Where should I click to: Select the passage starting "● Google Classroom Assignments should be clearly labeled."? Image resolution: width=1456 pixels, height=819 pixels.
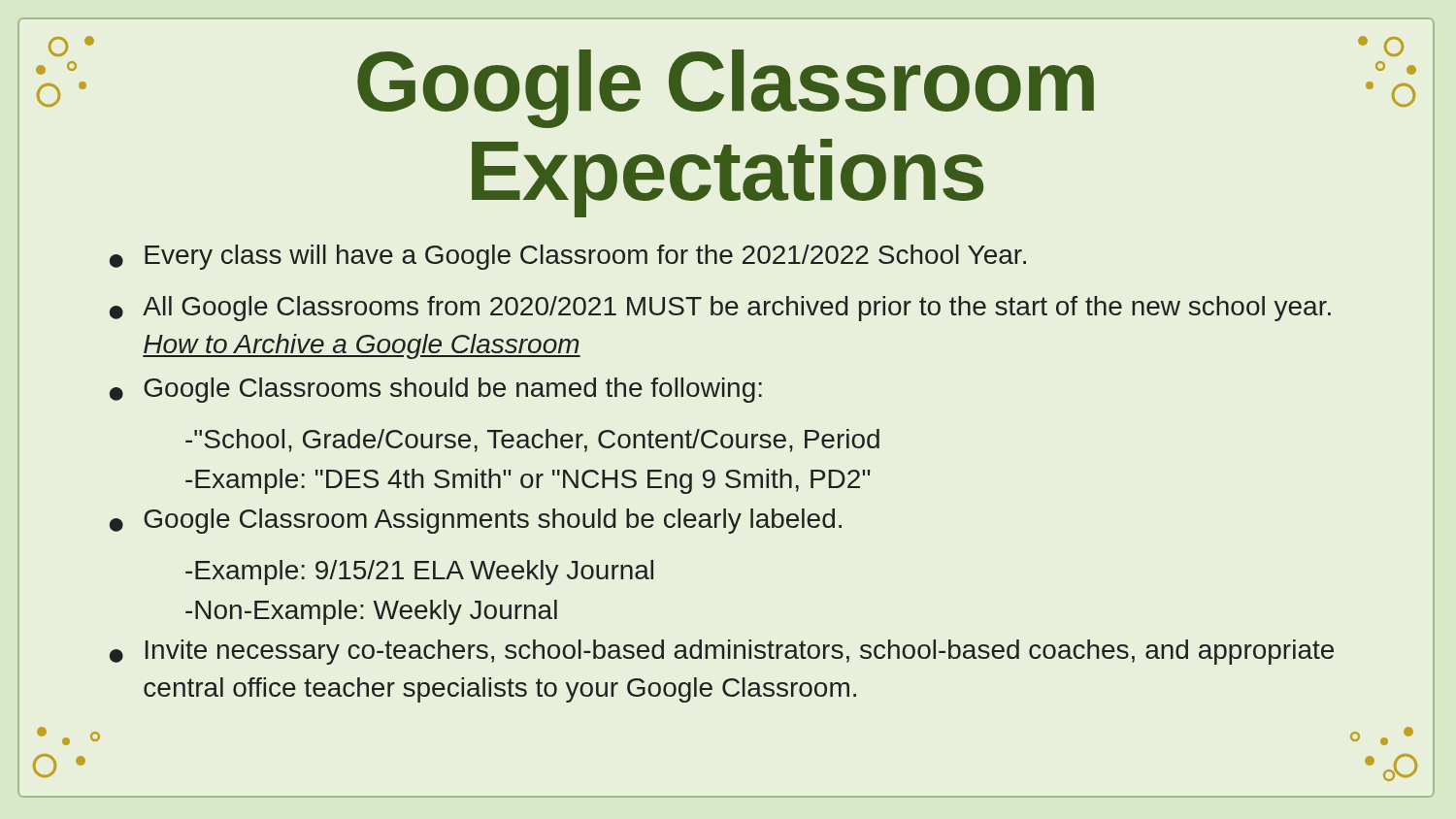point(731,523)
